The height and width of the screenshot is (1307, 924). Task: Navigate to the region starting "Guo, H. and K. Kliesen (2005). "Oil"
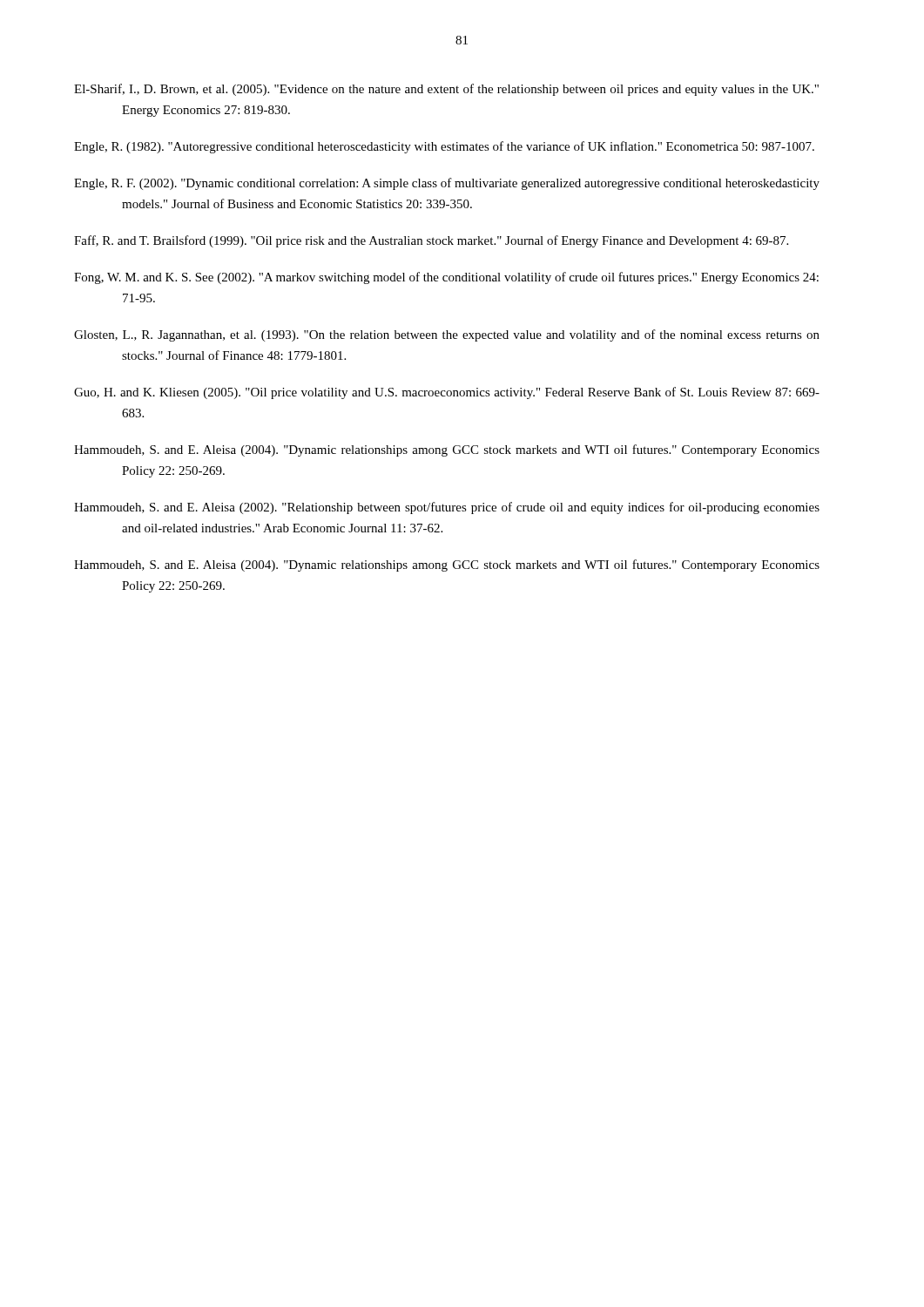pos(471,403)
